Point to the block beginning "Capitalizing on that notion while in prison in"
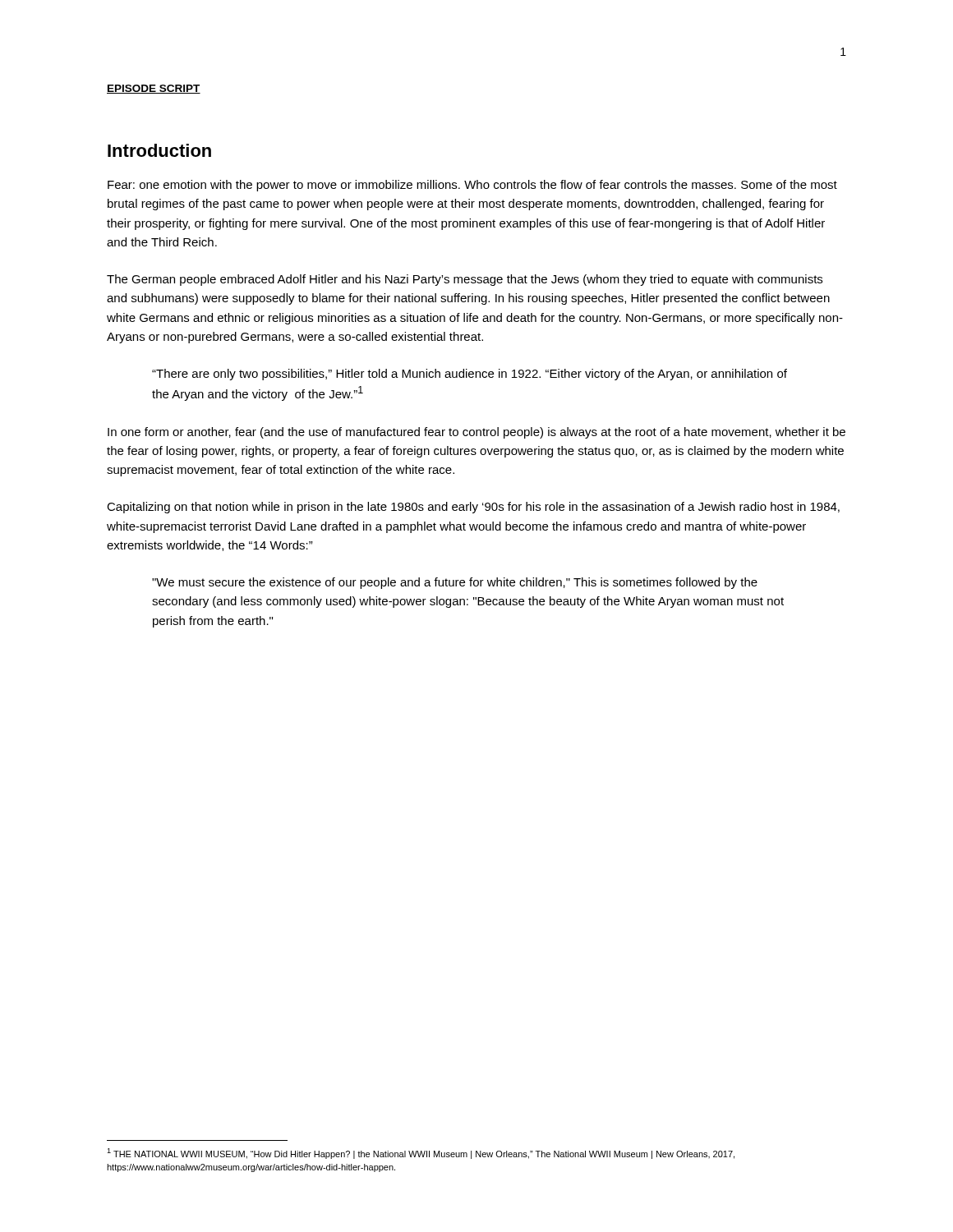 [x=474, y=526]
